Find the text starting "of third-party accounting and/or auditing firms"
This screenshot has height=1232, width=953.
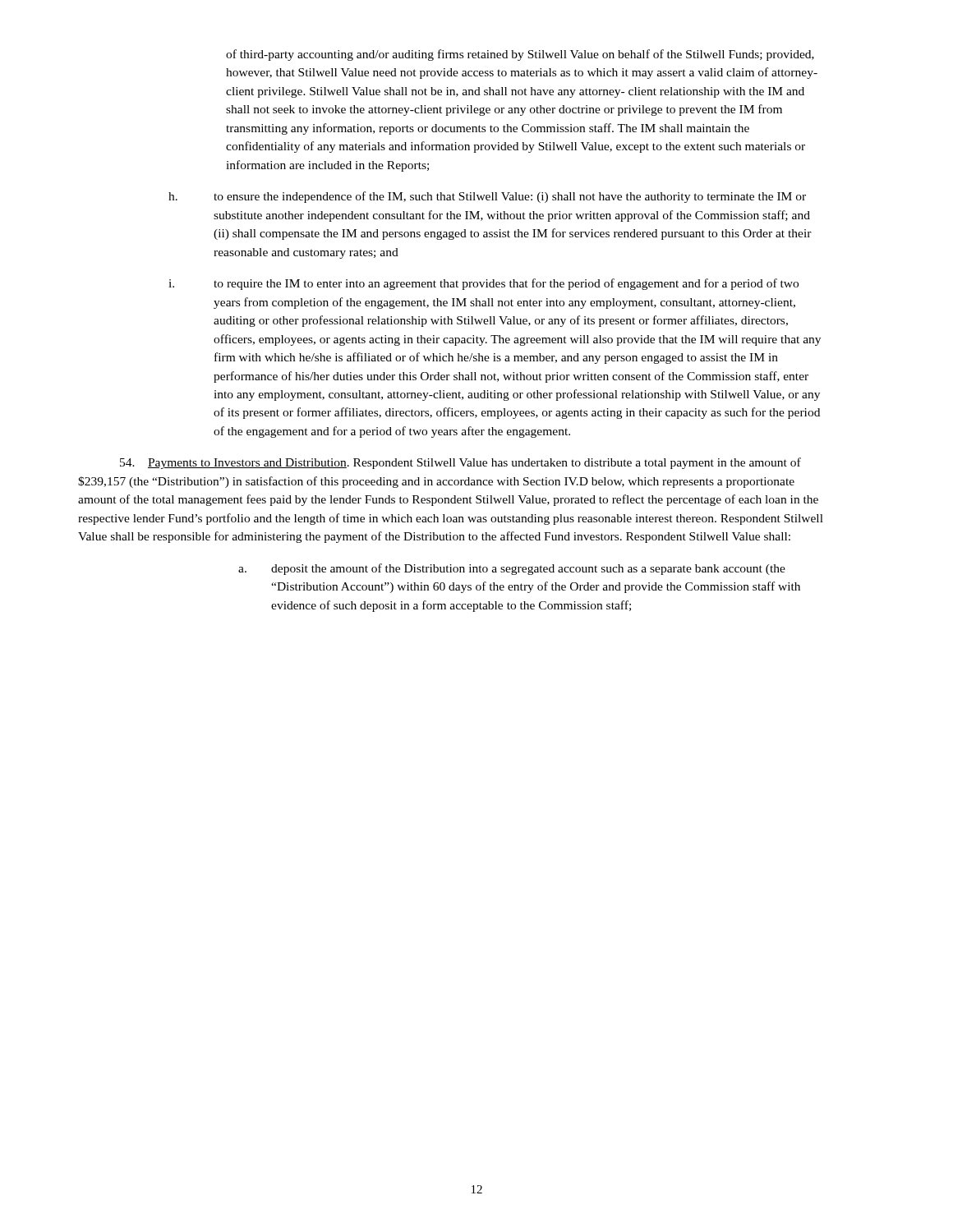tap(522, 109)
